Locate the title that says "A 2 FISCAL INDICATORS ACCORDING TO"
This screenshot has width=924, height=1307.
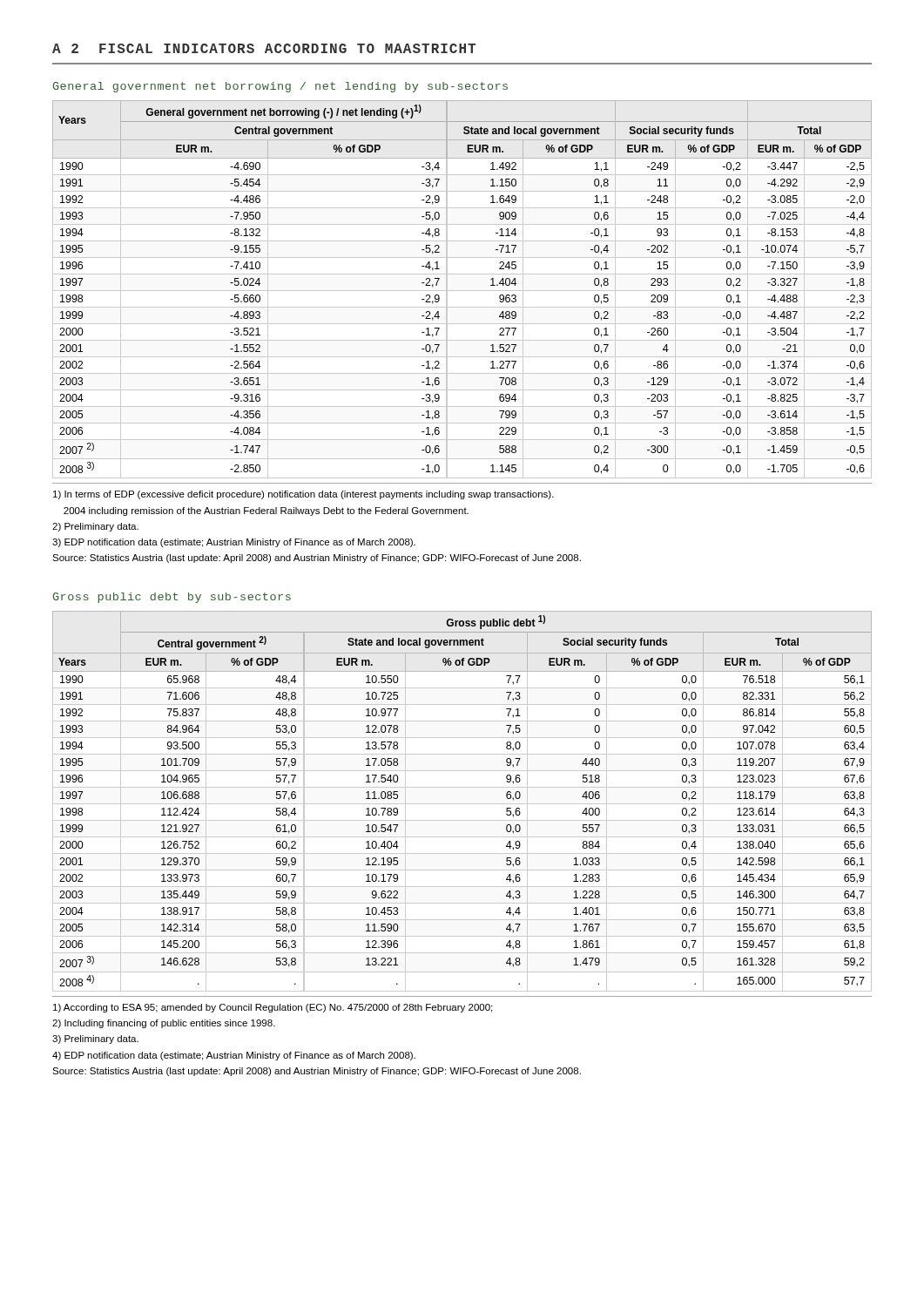(462, 53)
